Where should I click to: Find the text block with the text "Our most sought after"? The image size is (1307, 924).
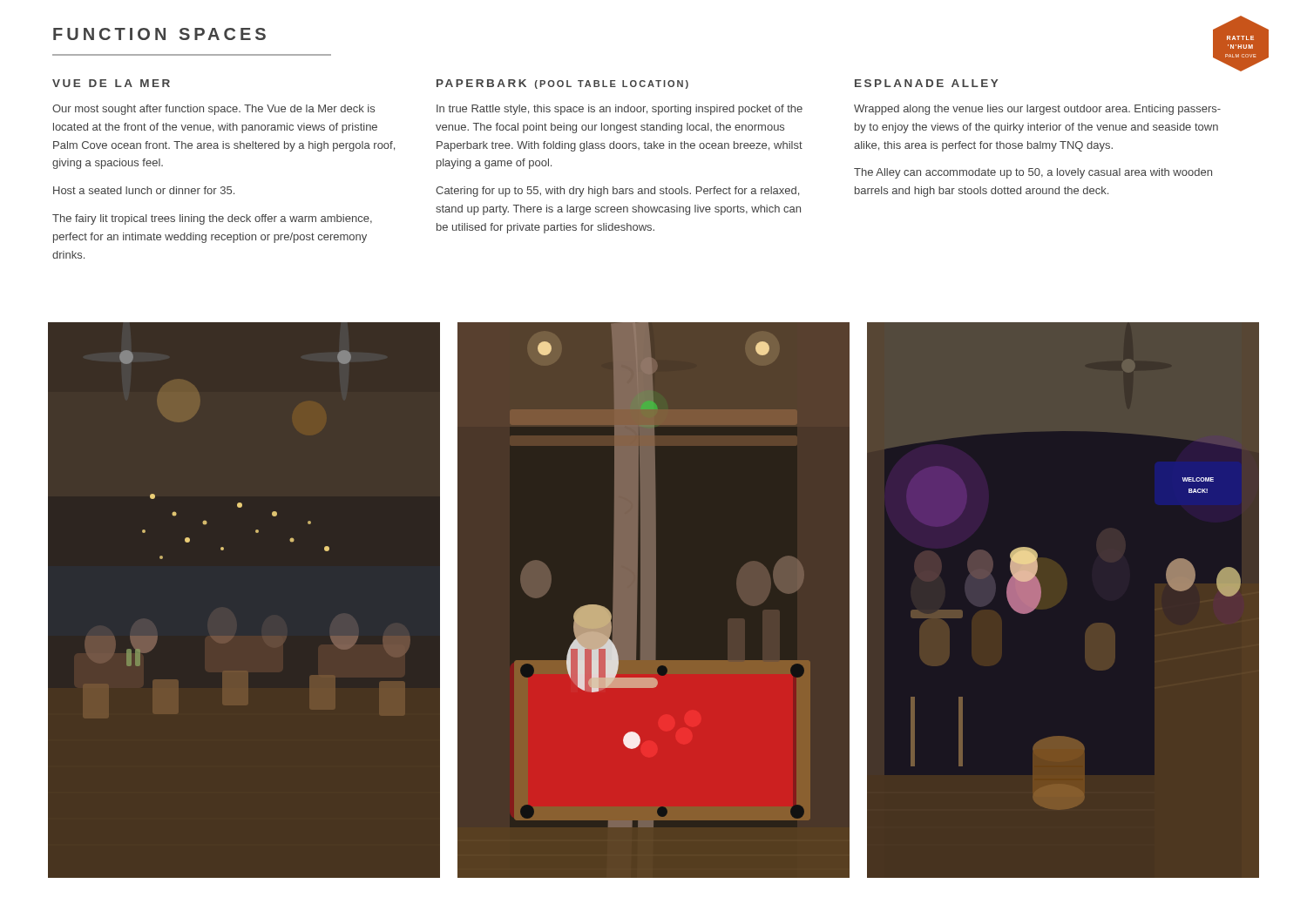point(227,182)
